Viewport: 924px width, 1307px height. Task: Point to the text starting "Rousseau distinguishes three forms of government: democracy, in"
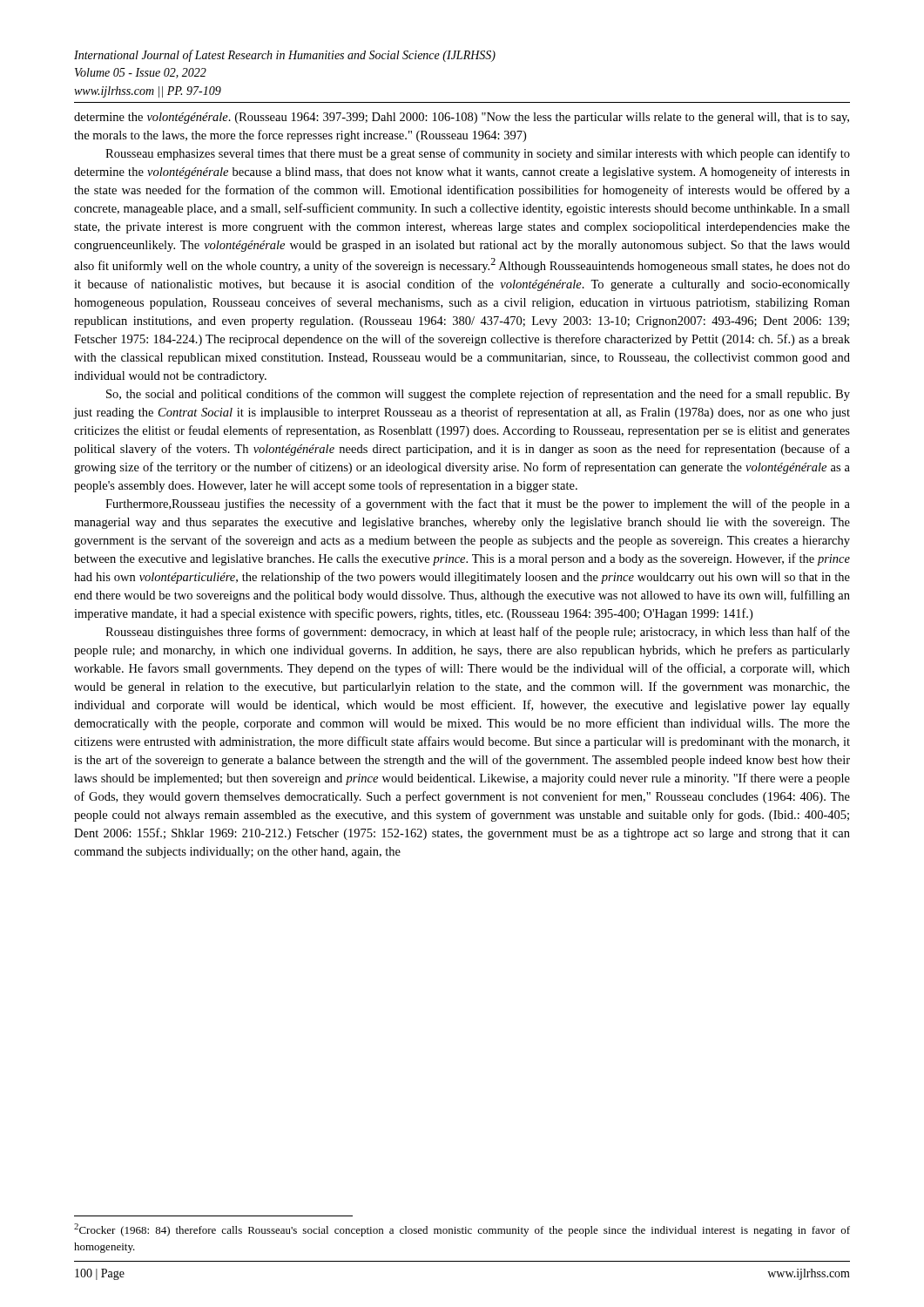tap(462, 742)
